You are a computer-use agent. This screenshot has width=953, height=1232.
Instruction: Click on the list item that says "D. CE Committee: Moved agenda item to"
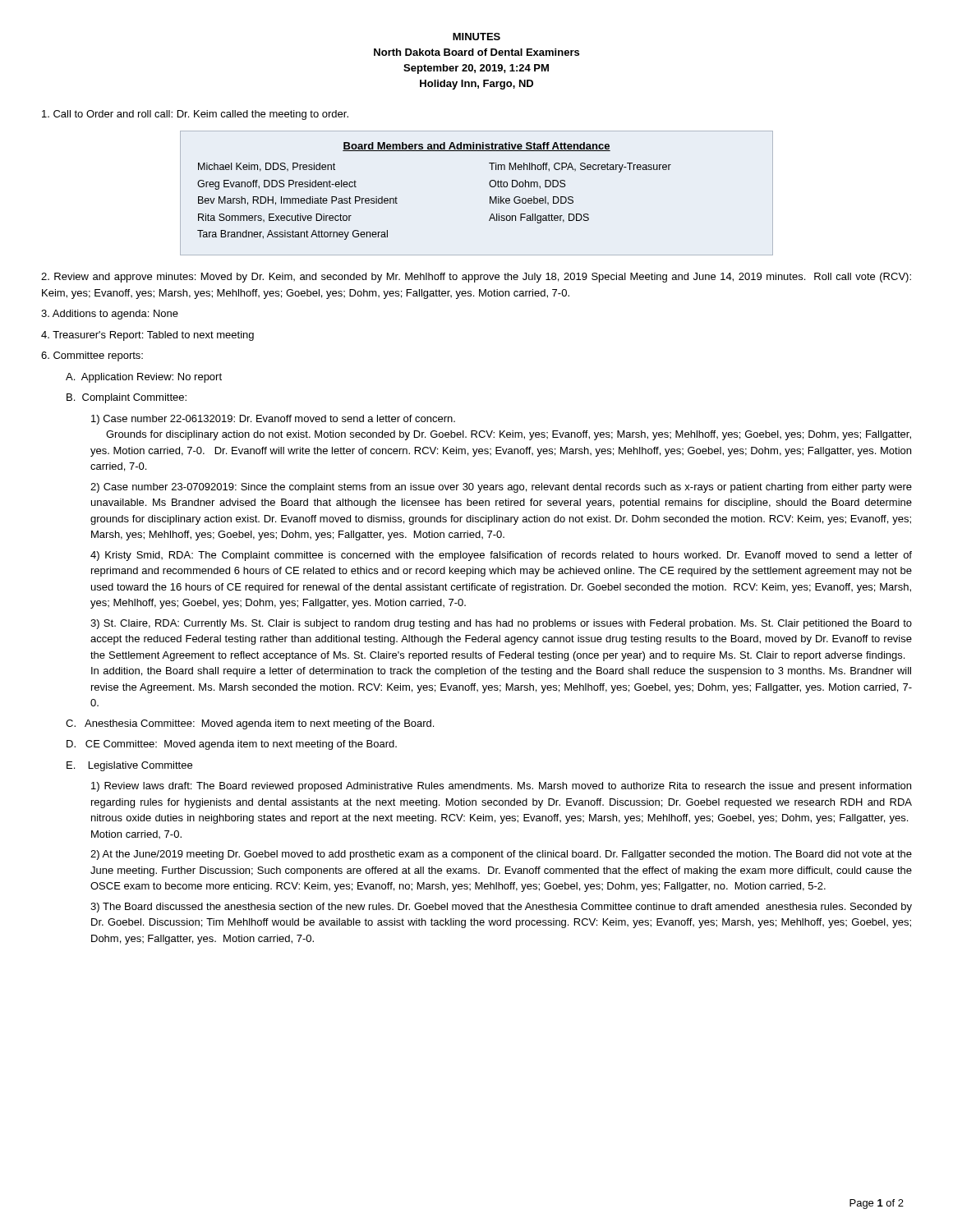tap(232, 744)
